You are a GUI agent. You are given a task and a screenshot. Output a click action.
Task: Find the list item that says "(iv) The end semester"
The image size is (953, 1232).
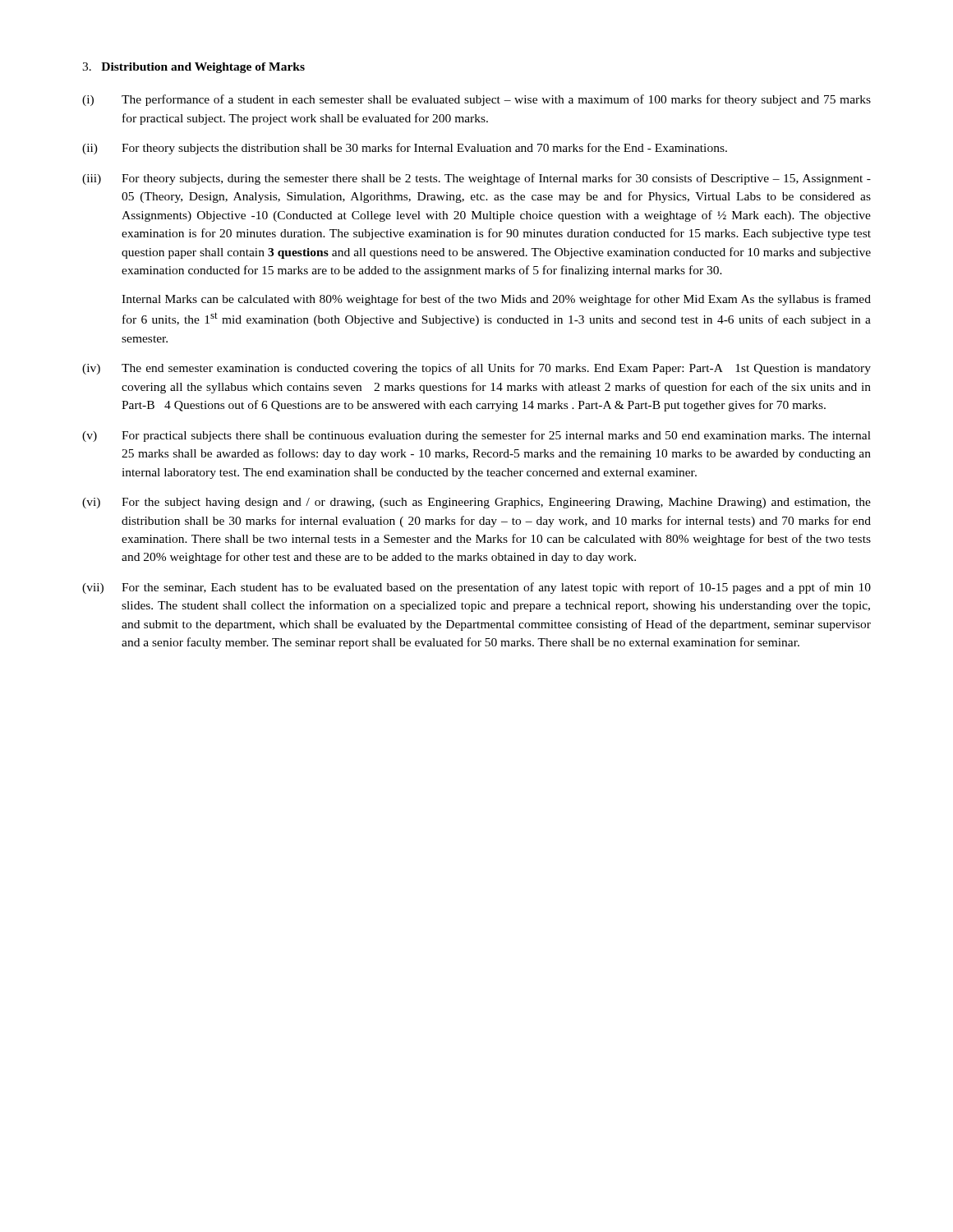pyautogui.click(x=476, y=387)
